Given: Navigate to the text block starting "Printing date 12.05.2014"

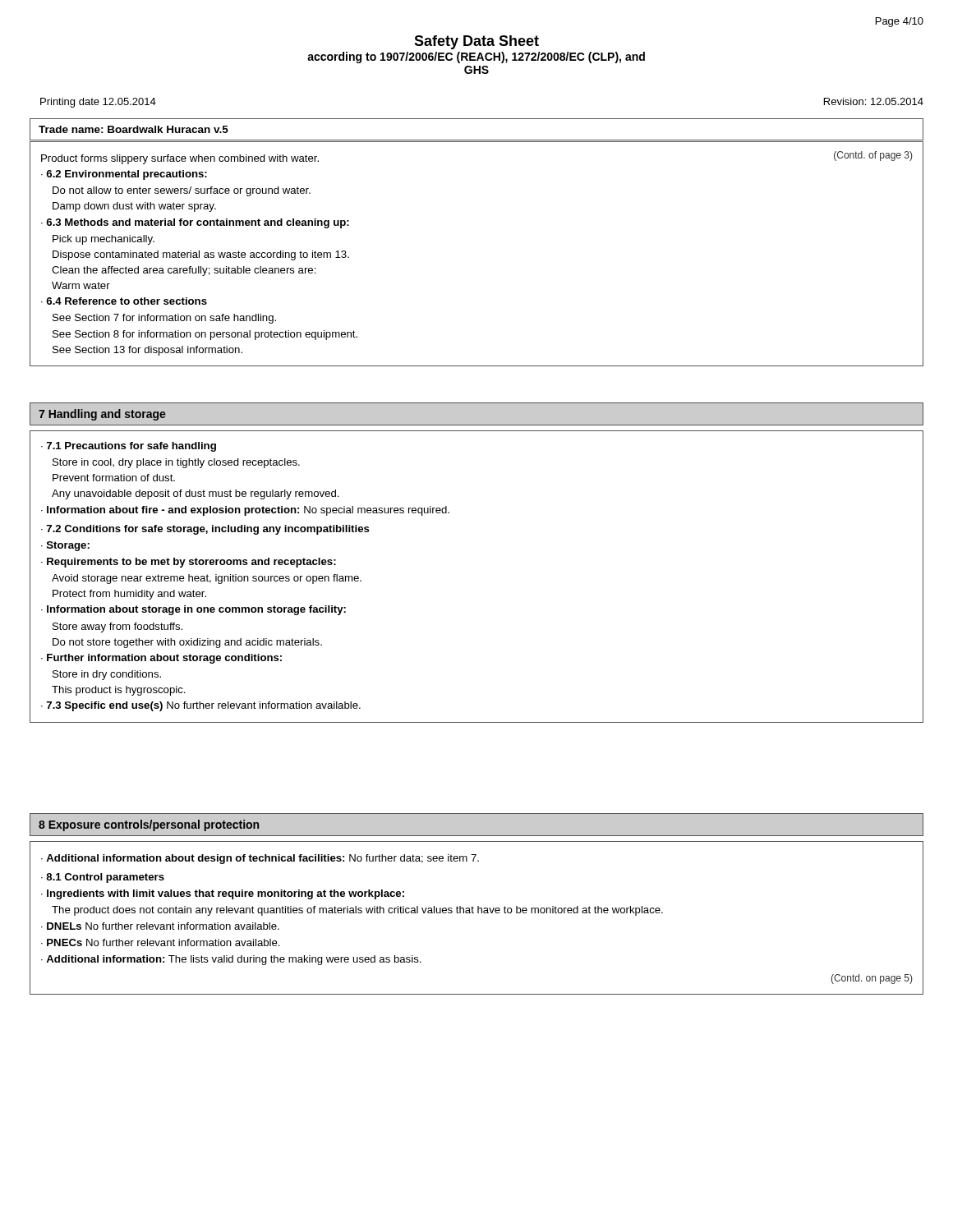Looking at the screenshot, I should 98,101.
